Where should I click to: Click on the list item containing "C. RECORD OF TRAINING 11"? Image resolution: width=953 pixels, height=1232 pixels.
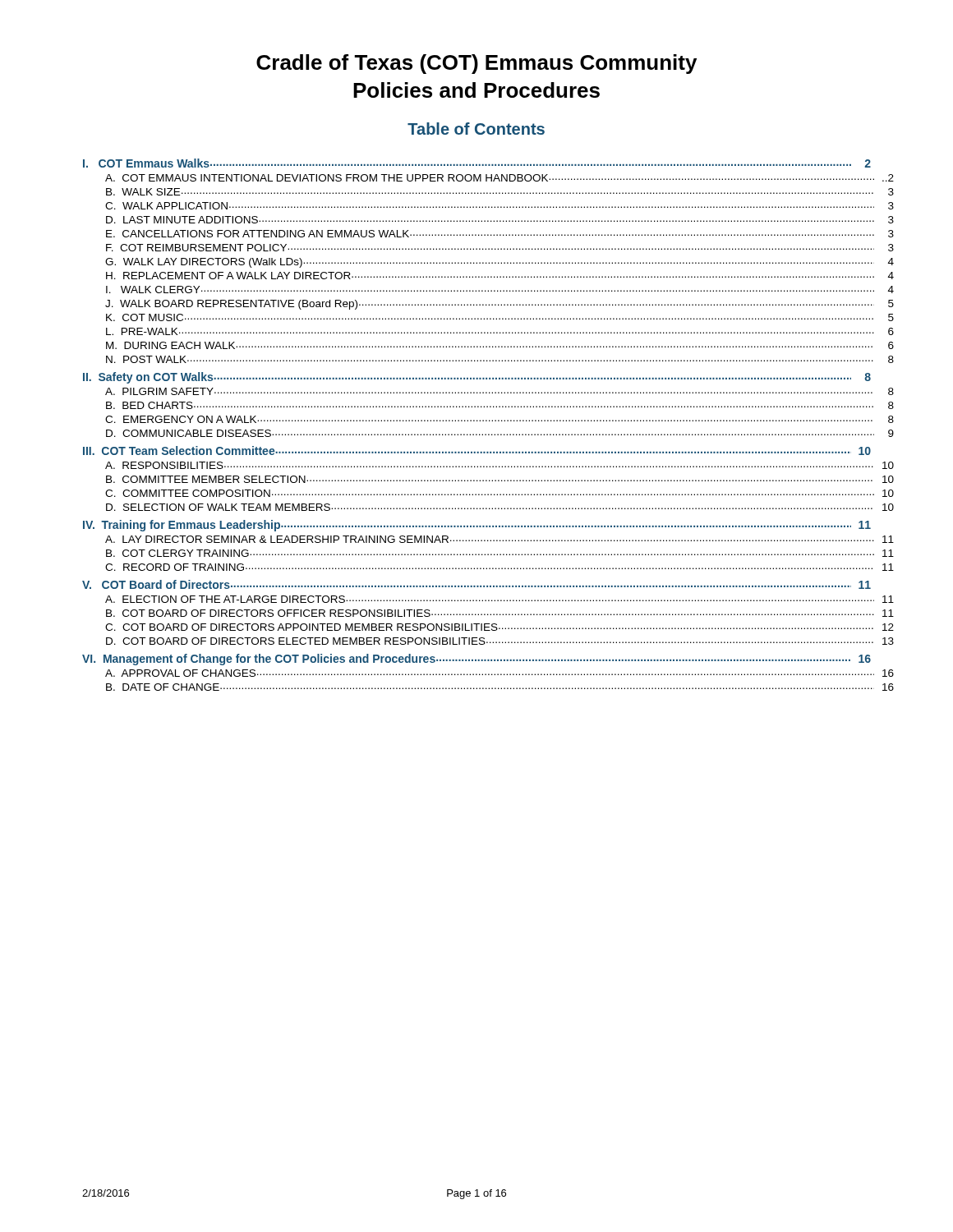pyautogui.click(x=499, y=567)
